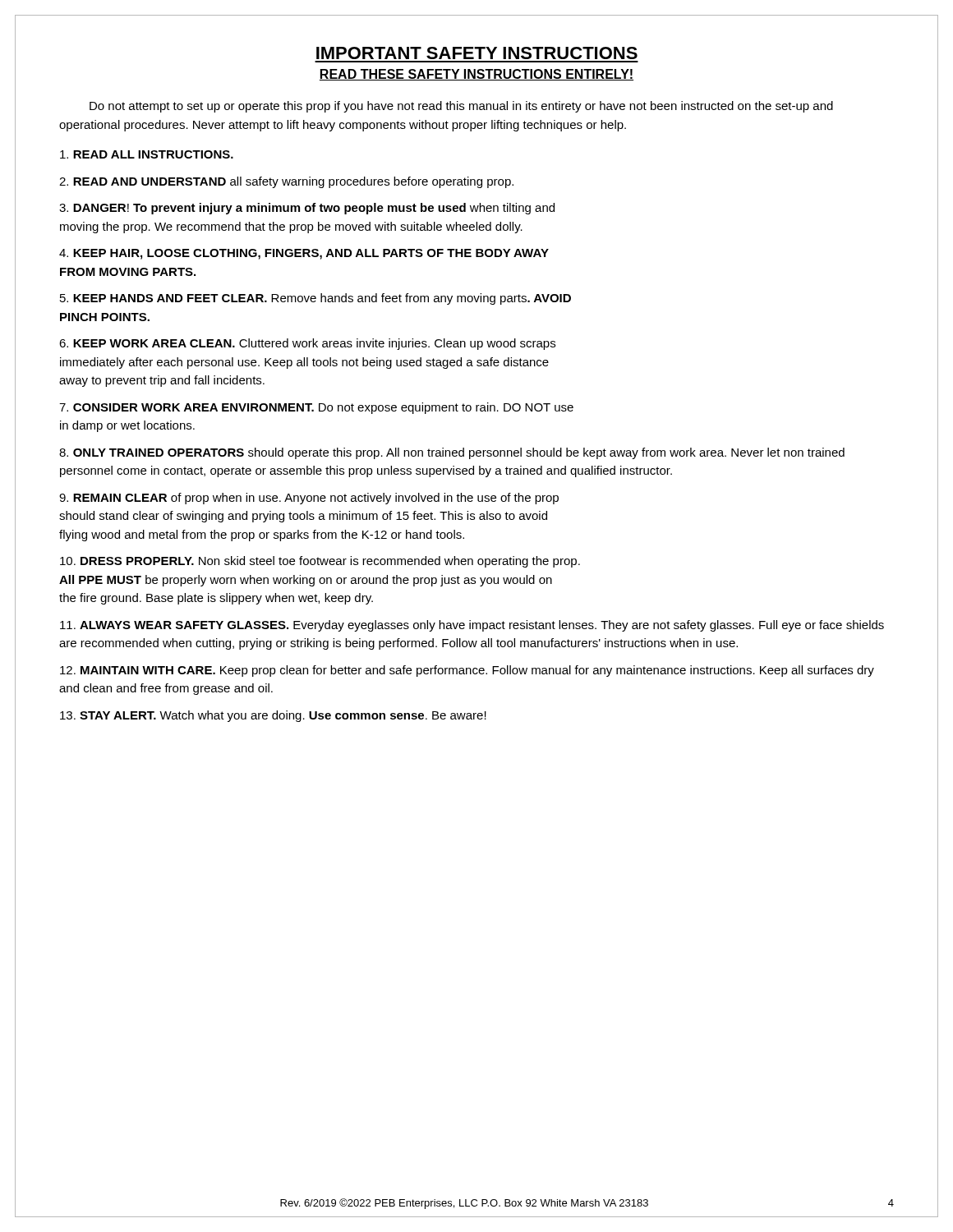Navigate to the text starting "12. MAINTAIN WITH CARE. Keep prop clean"
Viewport: 953px width, 1232px height.
pos(467,679)
